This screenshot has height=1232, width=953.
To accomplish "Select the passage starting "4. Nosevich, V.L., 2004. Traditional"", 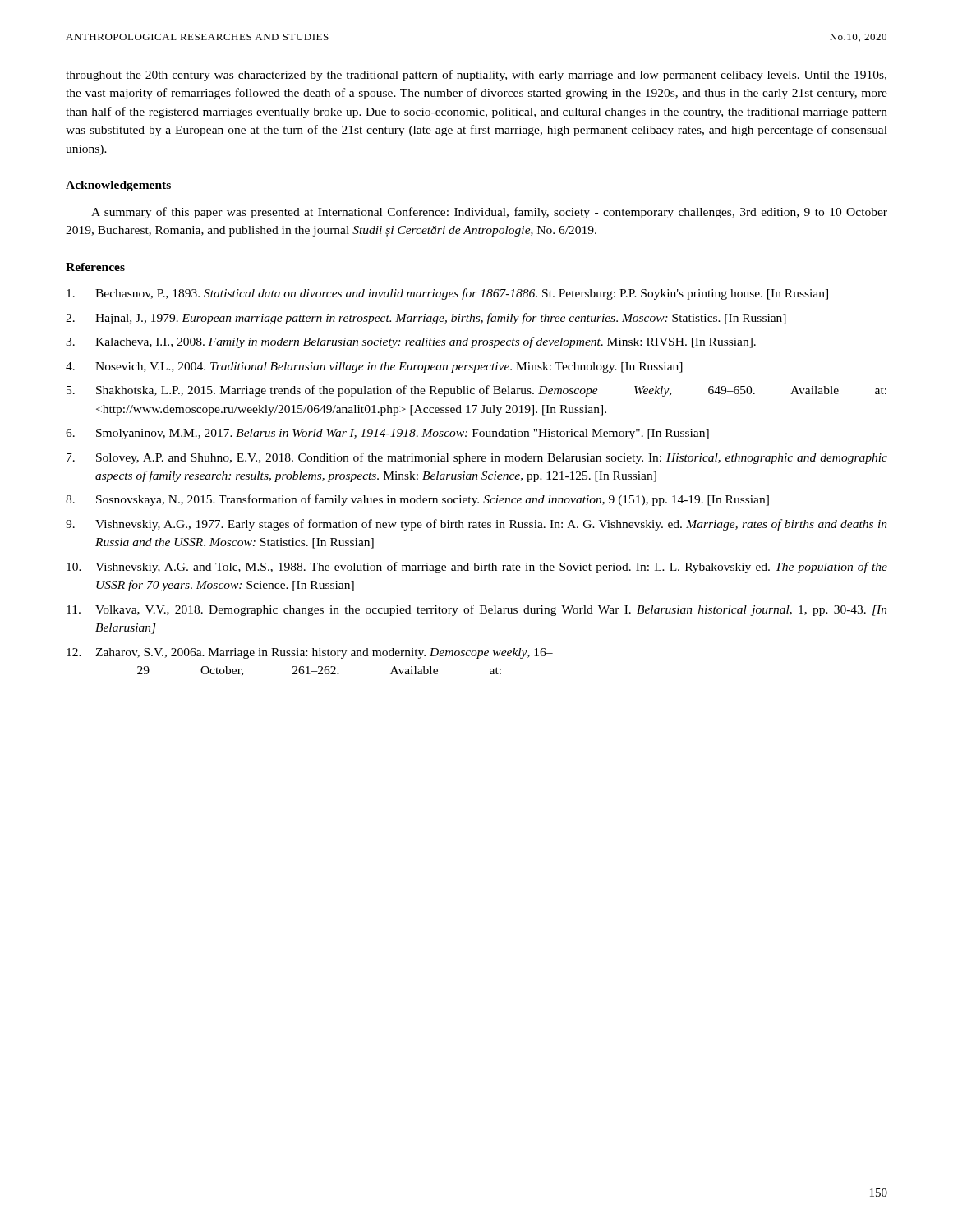I will pos(476,366).
